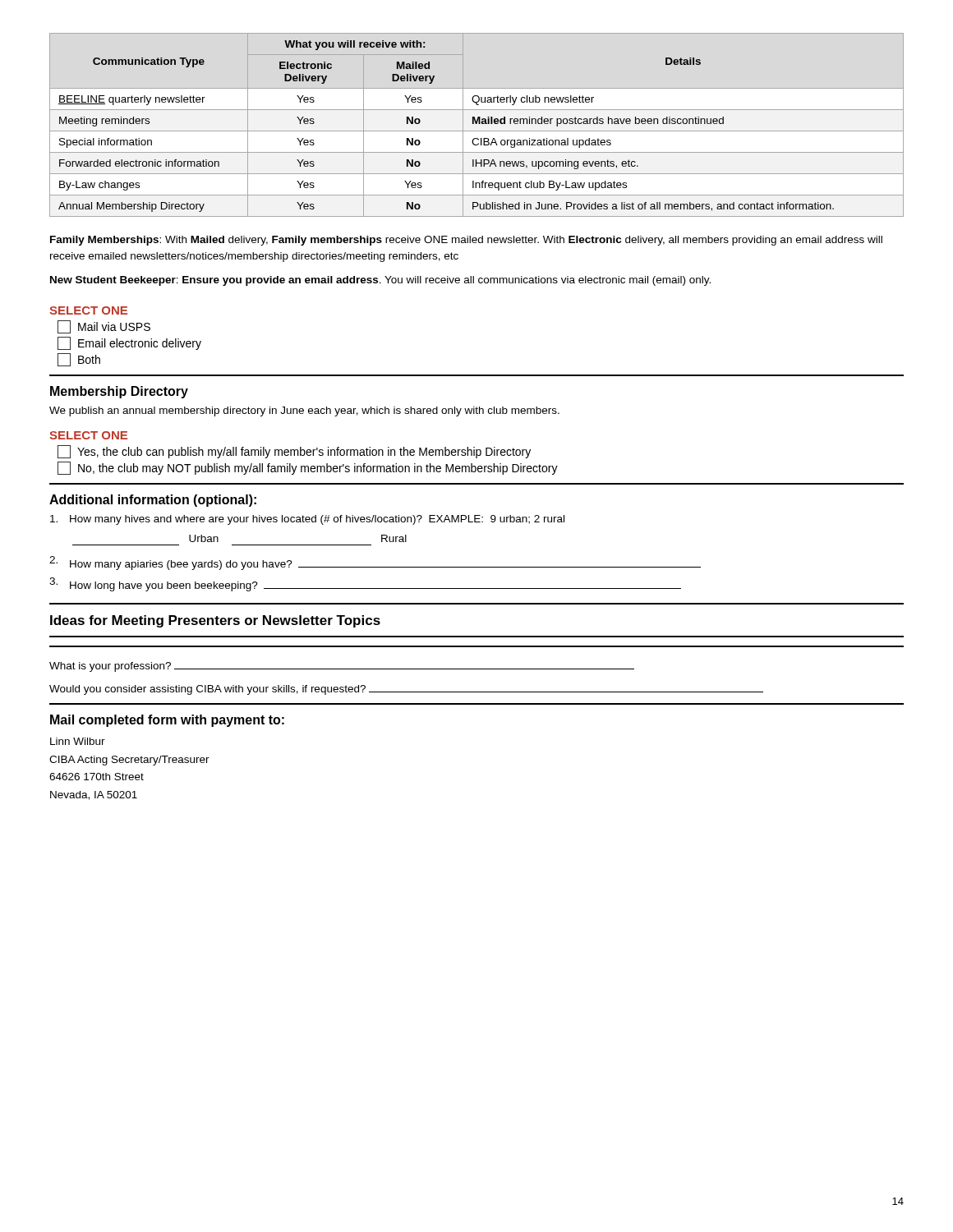Screen dimensions: 1232x953
Task: Locate the block of text that opens with "We publish an annual membership directory in"
Action: point(305,410)
